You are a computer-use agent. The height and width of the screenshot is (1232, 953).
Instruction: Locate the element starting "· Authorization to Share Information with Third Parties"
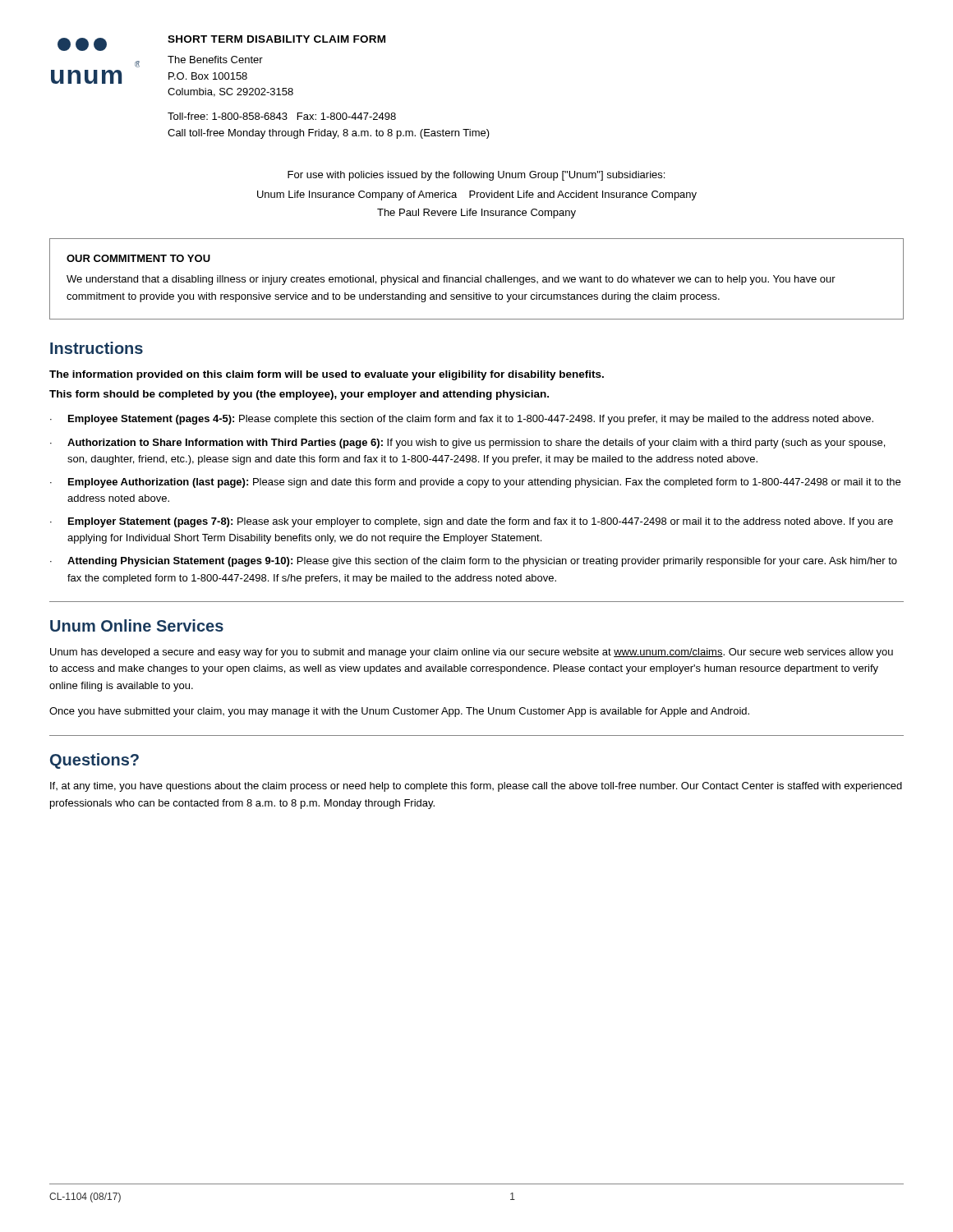point(476,451)
